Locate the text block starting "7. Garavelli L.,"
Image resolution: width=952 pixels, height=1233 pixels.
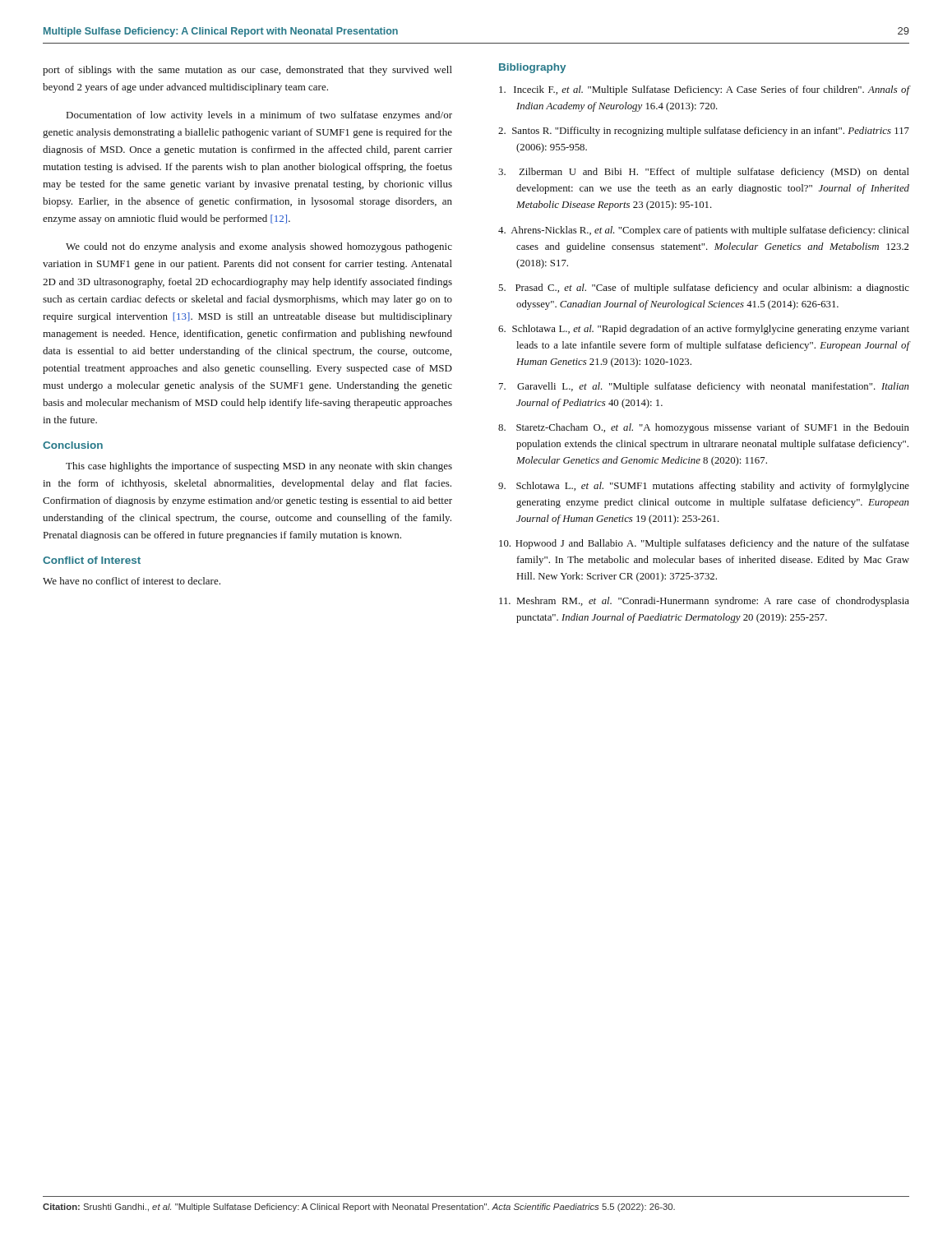[704, 395]
